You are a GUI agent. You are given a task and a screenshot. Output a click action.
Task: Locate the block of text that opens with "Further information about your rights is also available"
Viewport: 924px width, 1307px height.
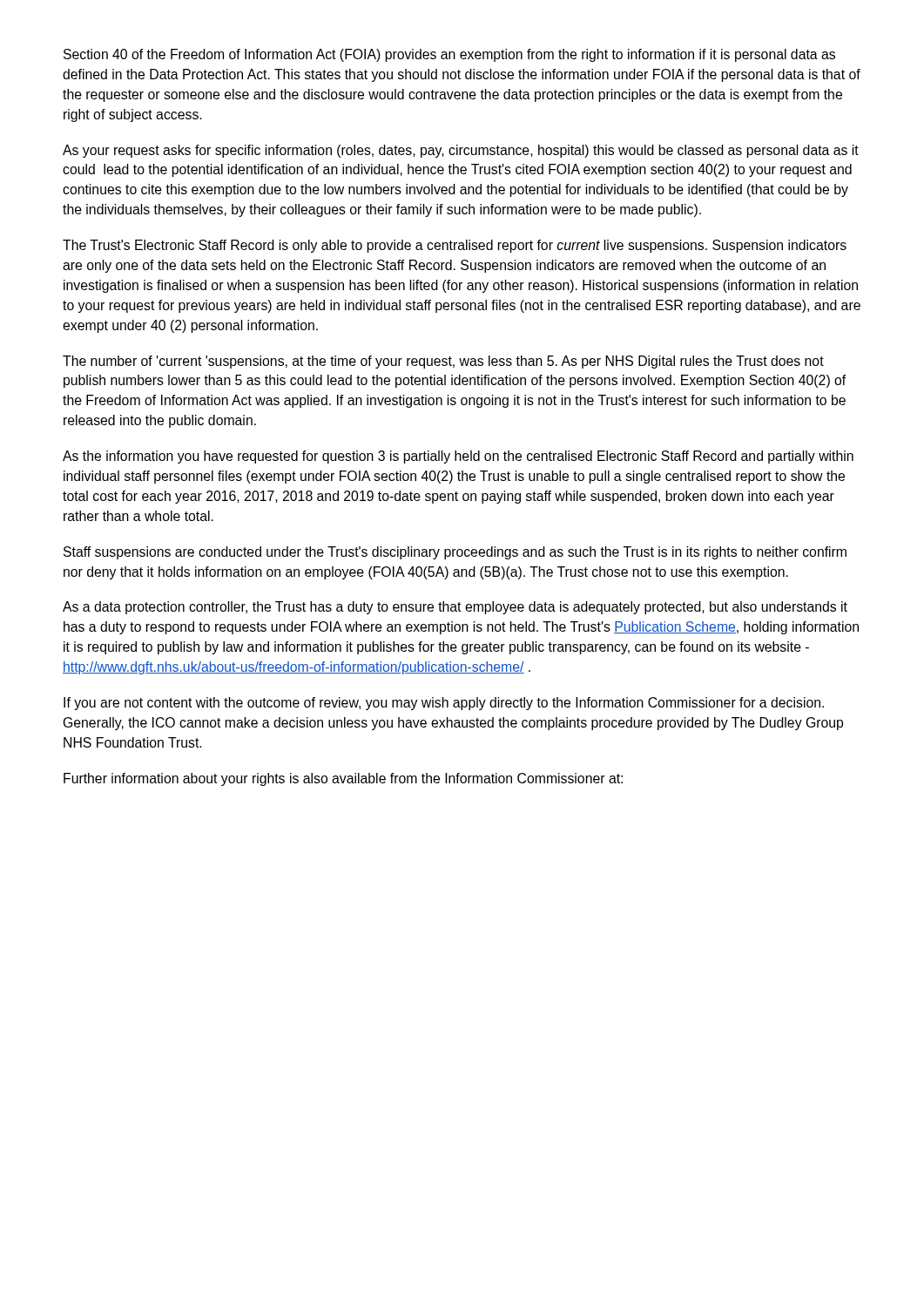click(x=343, y=778)
